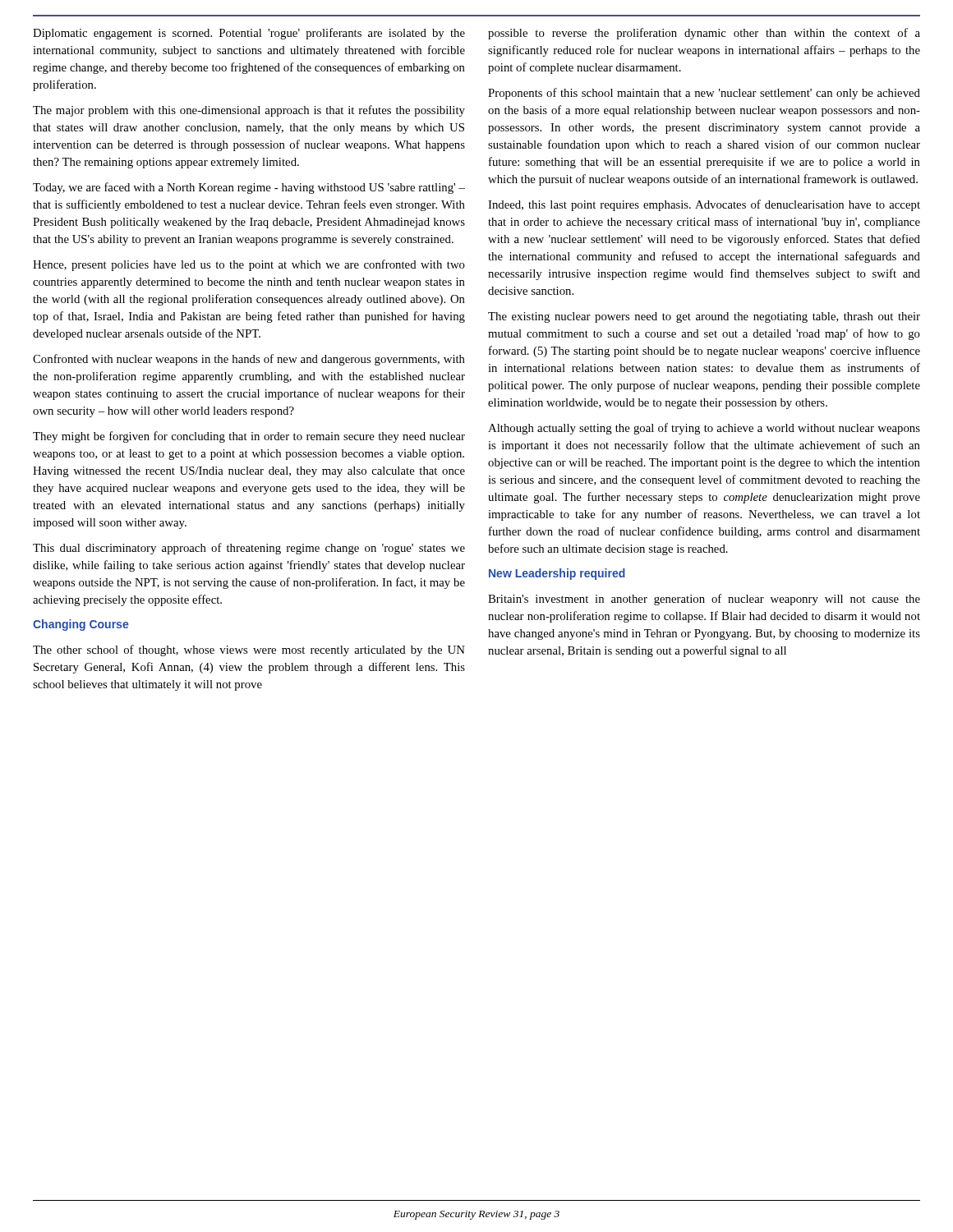Point to the passage starting "New Leadership required"
The height and width of the screenshot is (1232, 953).
pyautogui.click(x=557, y=574)
